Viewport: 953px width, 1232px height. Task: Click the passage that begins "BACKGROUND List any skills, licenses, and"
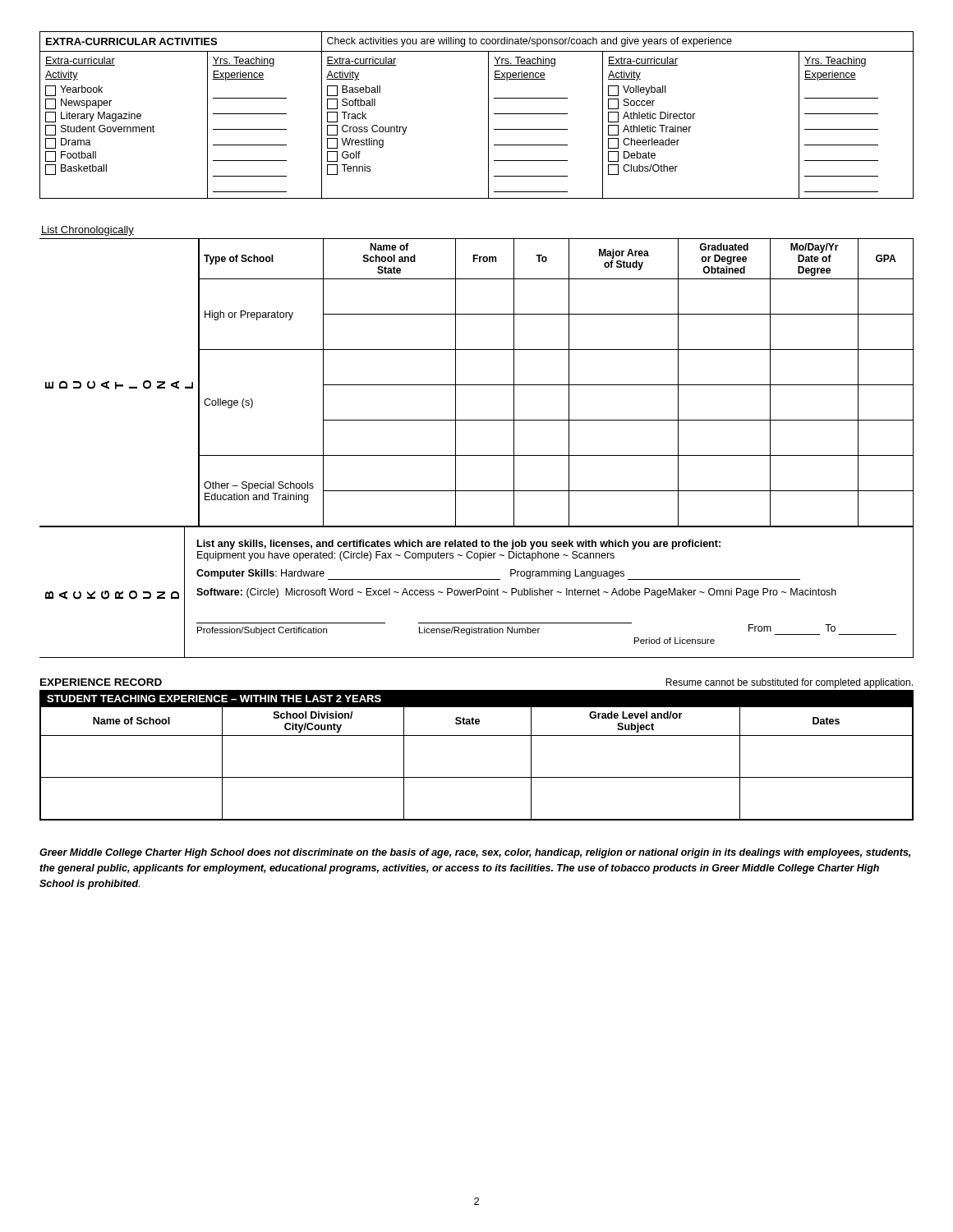tap(476, 592)
